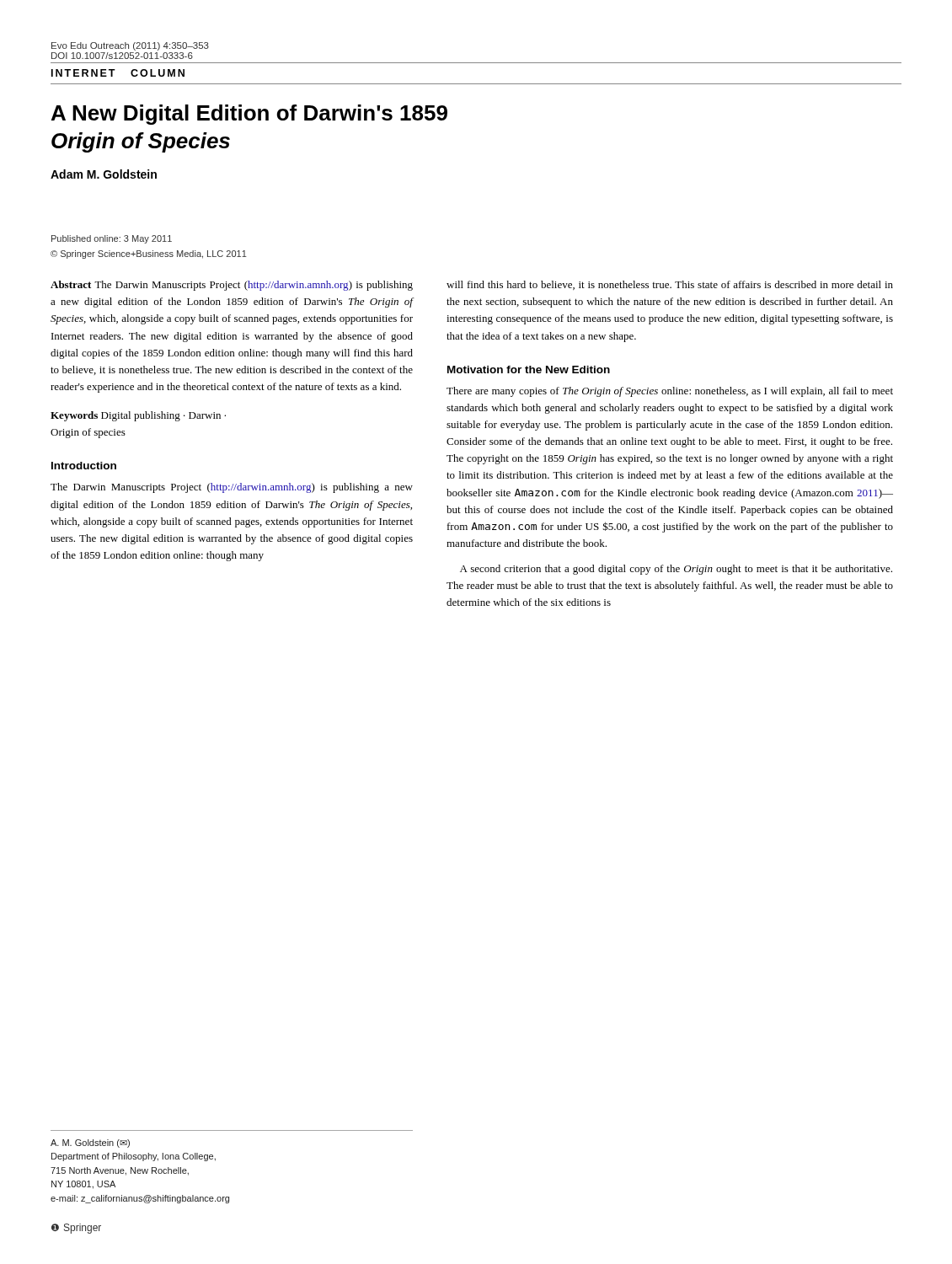Screen dimensions: 1264x952
Task: Click on the block starting "A. M. Goldstein (✉) Department of"
Action: pyautogui.click(x=140, y=1170)
